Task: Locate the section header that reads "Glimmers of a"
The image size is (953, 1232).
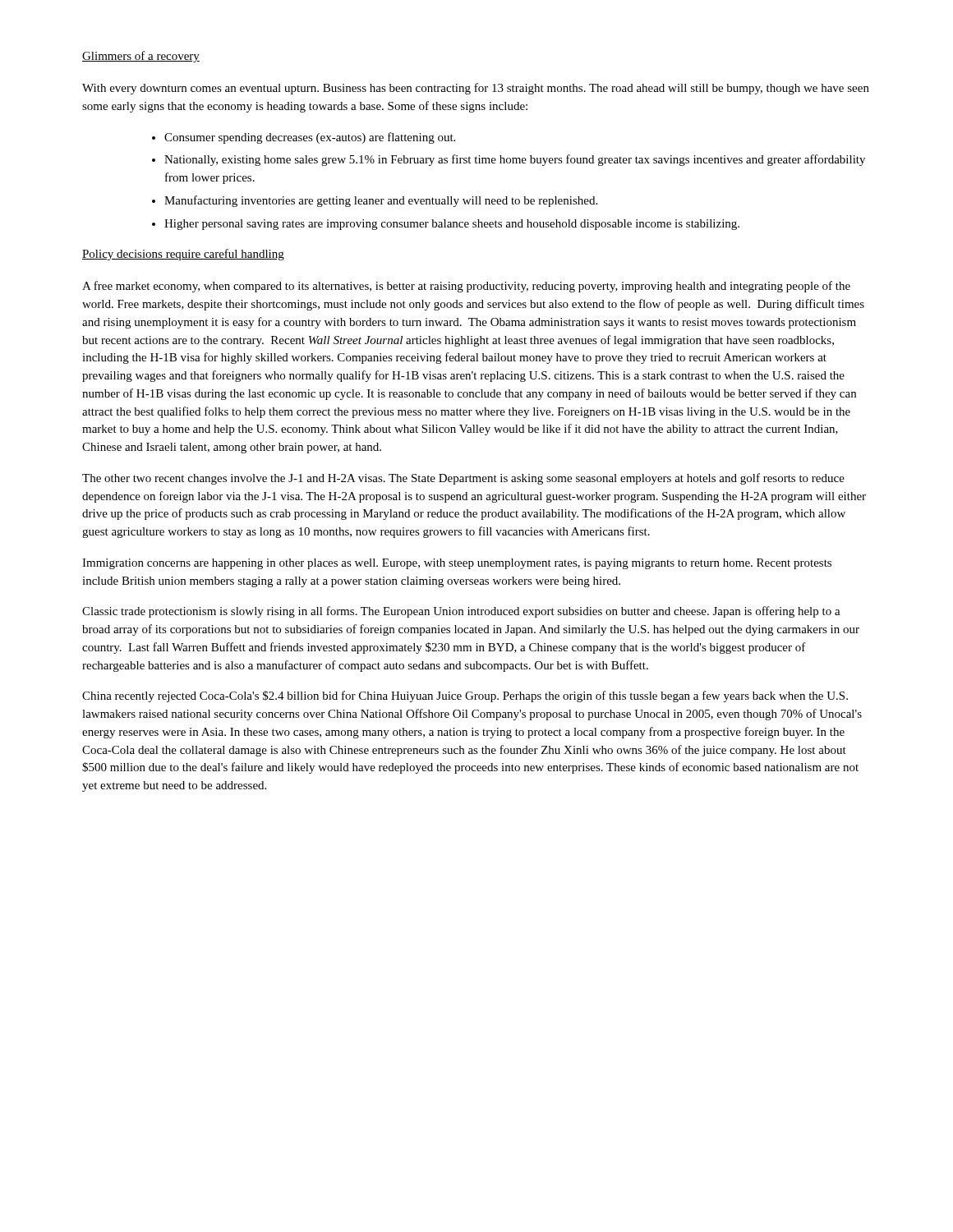Action: [141, 56]
